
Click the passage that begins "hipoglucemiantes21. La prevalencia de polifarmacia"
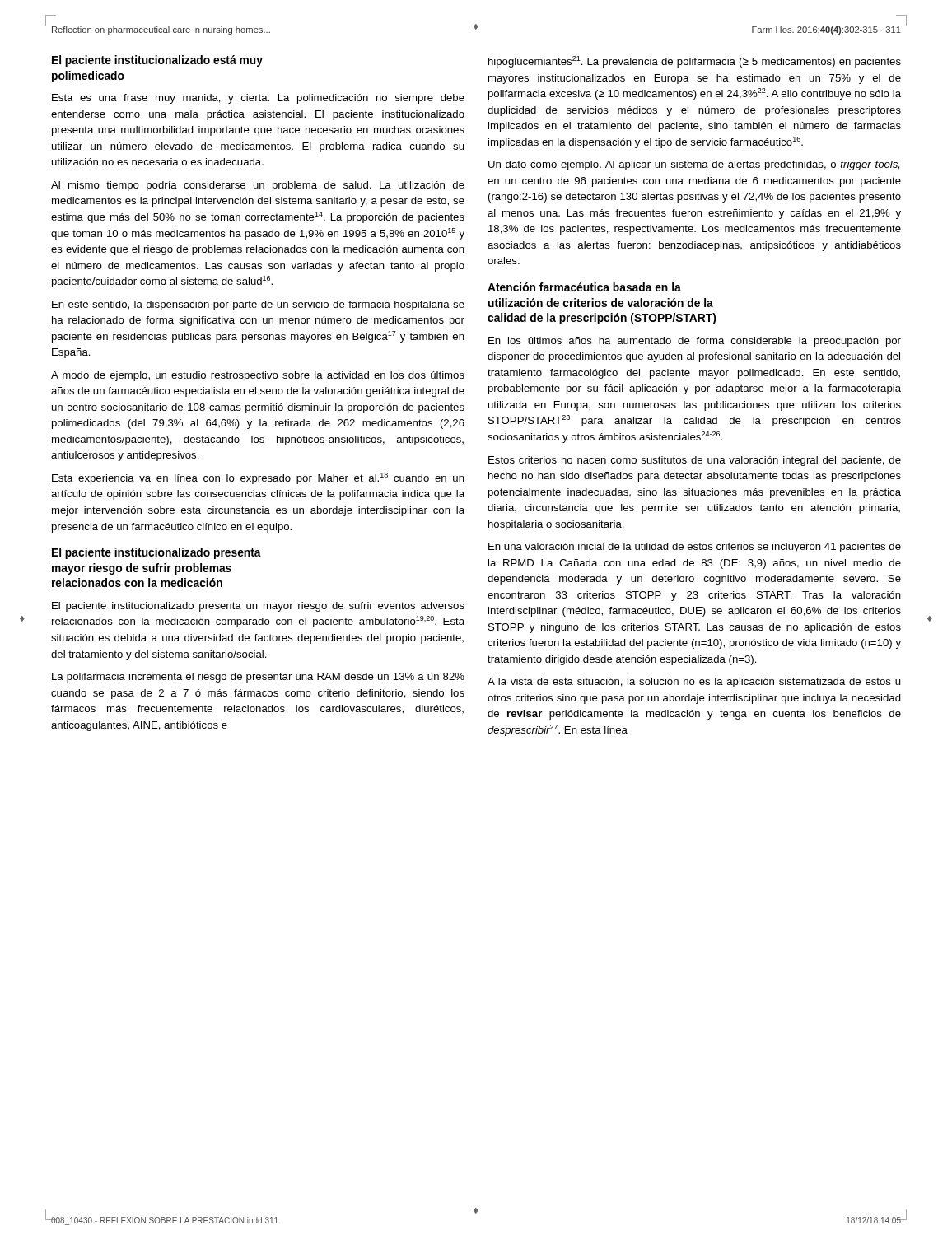(694, 101)
